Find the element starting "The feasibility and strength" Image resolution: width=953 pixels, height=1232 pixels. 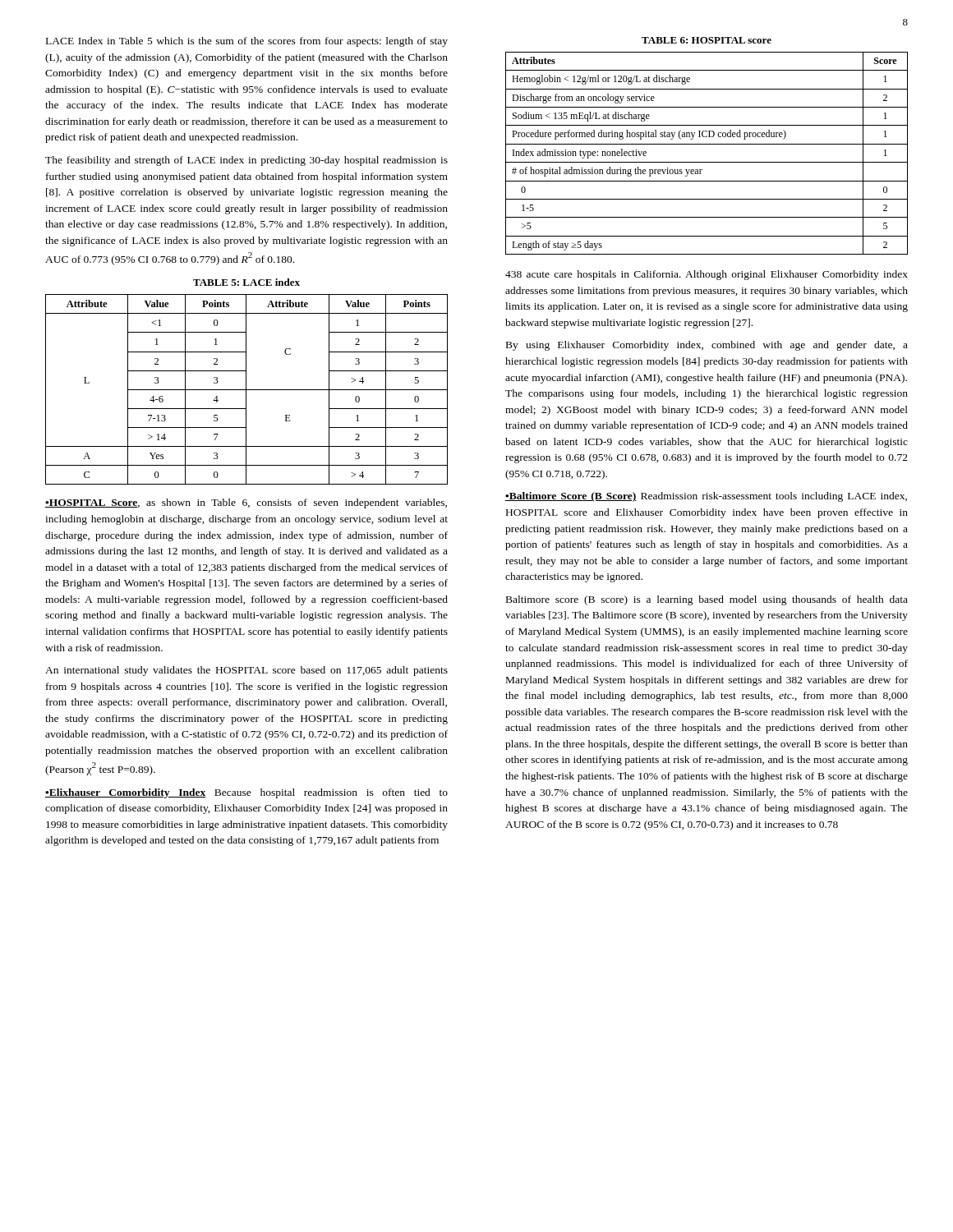point(246,210)
